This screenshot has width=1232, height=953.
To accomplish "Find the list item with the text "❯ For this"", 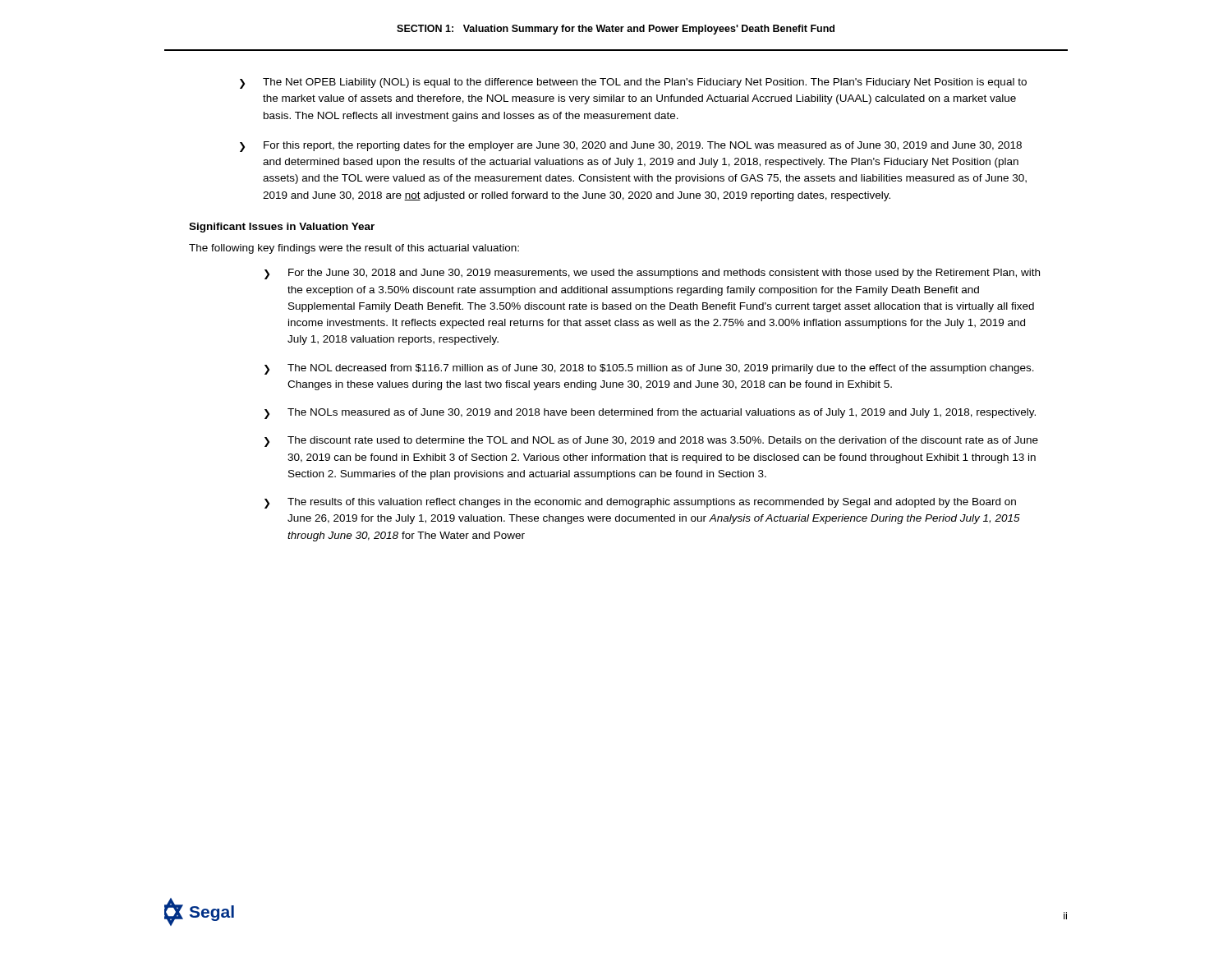I will (641, 170).
